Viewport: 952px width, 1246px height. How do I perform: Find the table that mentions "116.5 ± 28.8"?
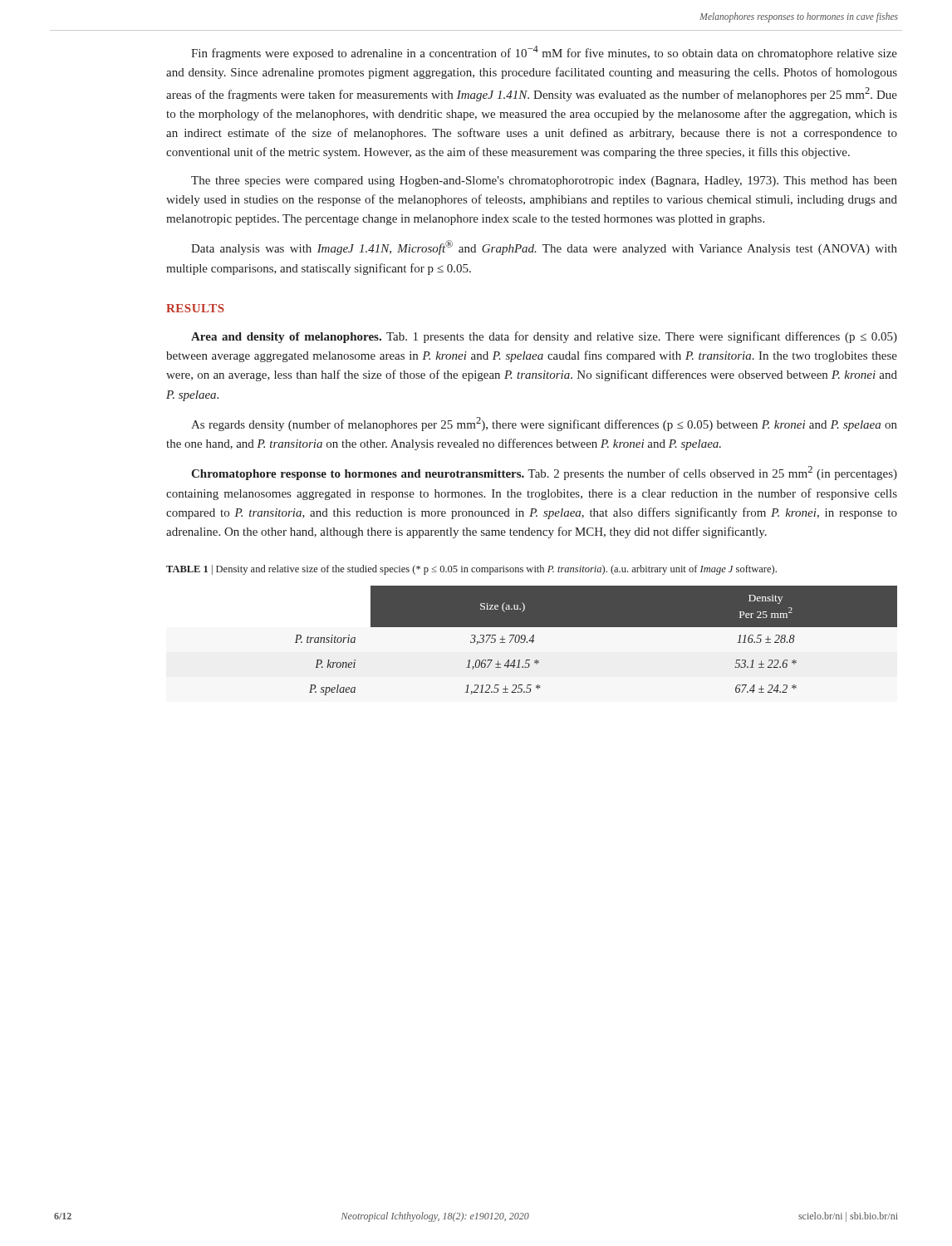pyautogui.click(x=532, y=644)
